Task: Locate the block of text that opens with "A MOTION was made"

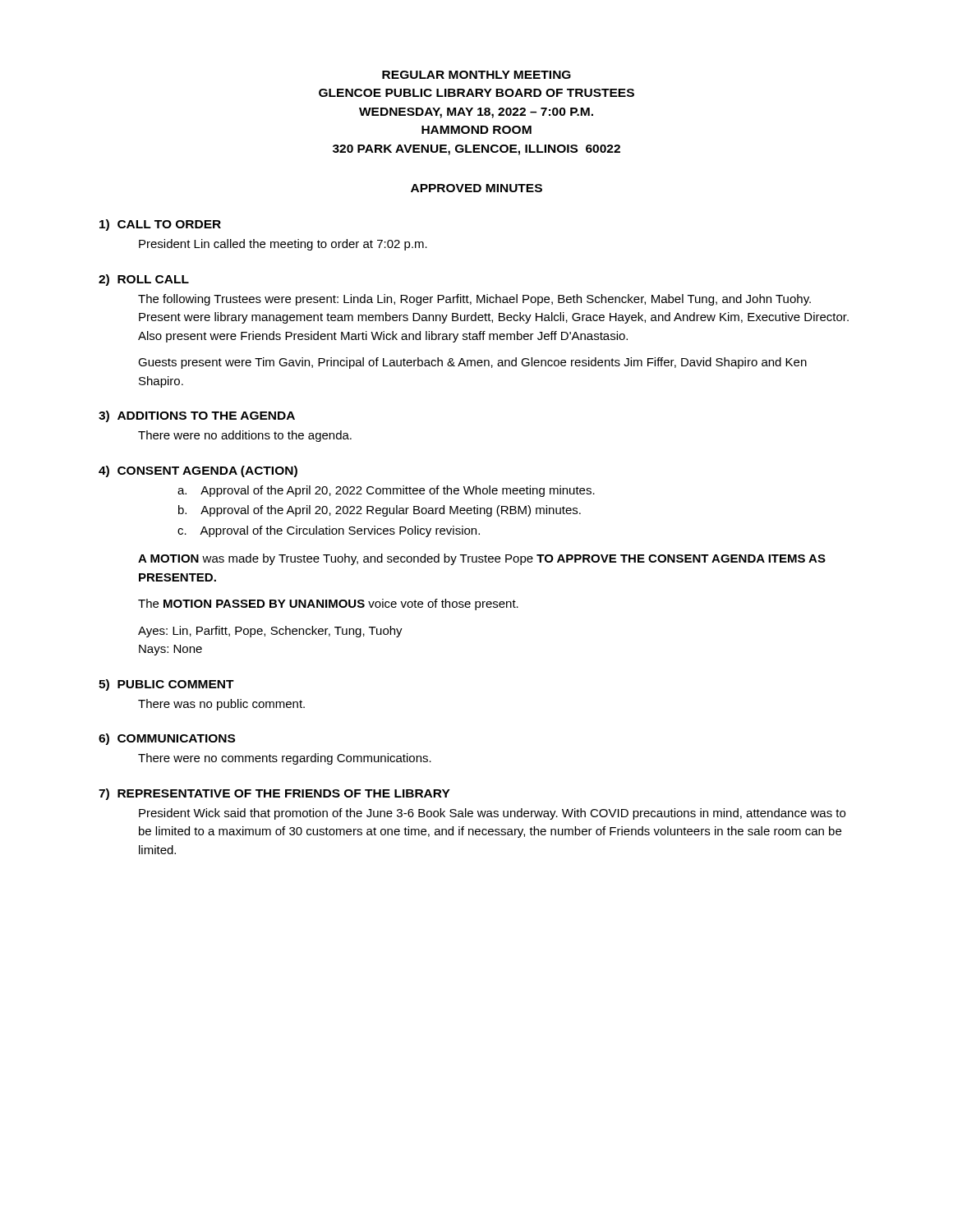Action: point(496,604)
